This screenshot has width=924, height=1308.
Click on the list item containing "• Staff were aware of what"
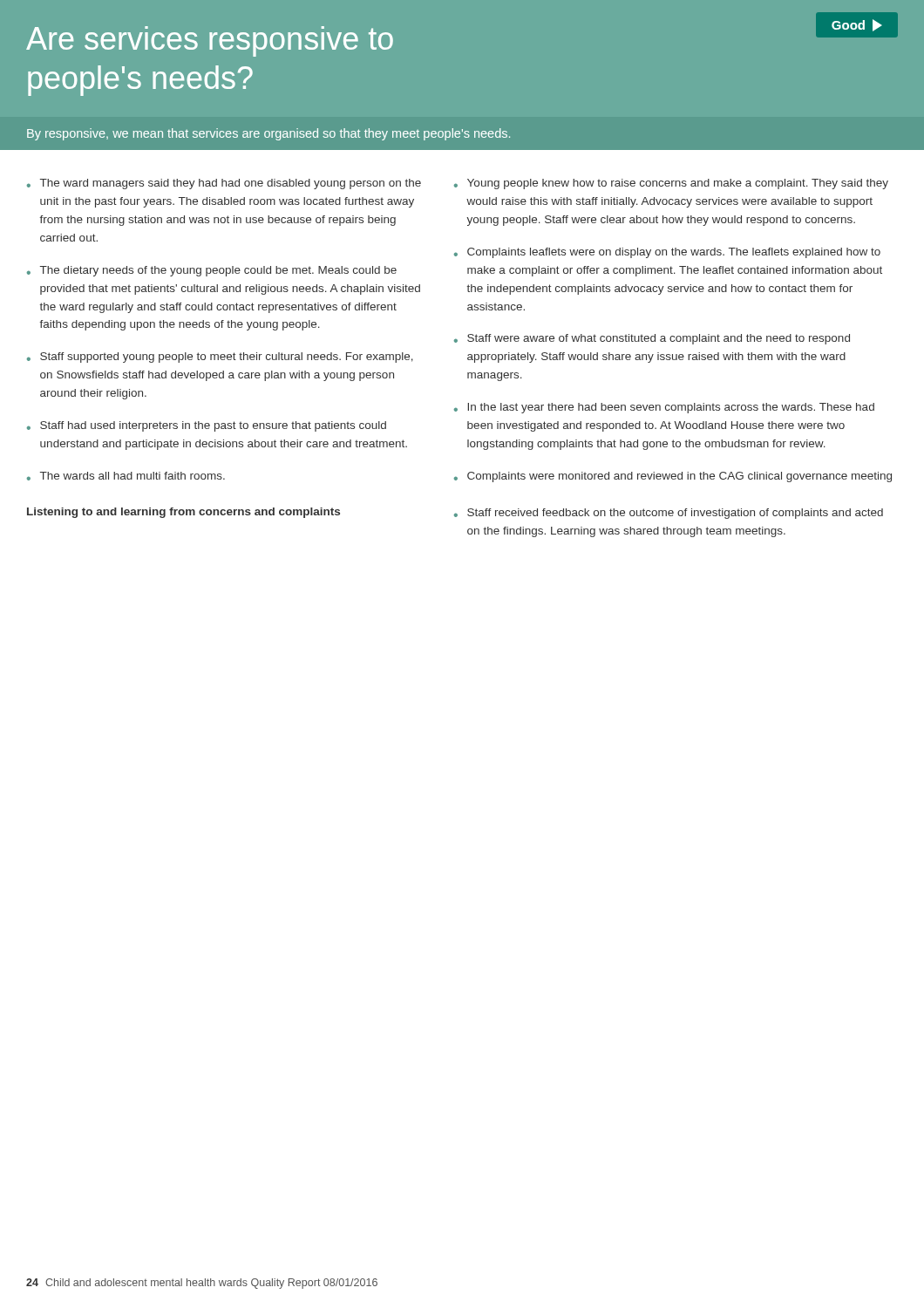click(676, 357)
